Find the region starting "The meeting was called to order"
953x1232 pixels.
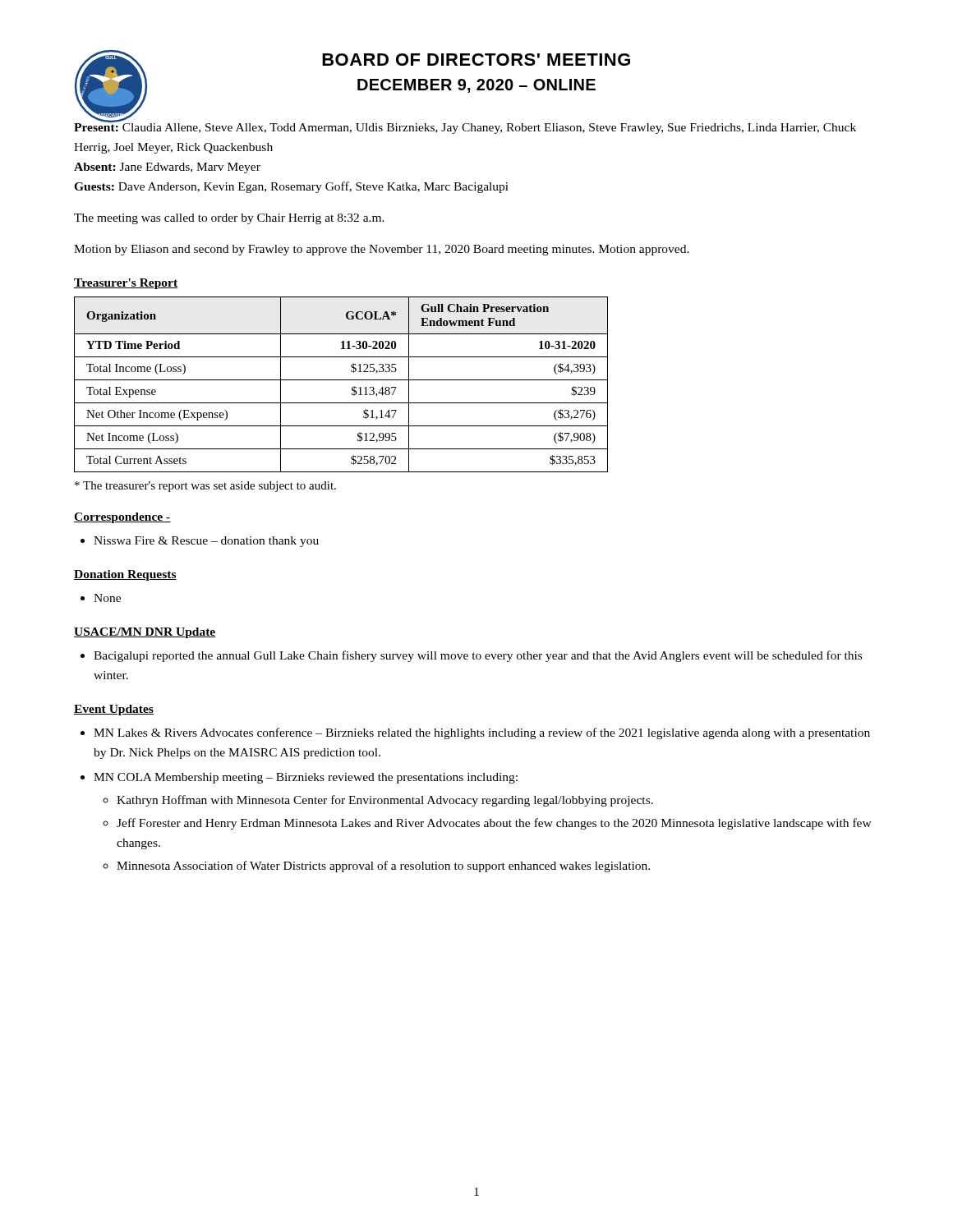click(229, 217)
